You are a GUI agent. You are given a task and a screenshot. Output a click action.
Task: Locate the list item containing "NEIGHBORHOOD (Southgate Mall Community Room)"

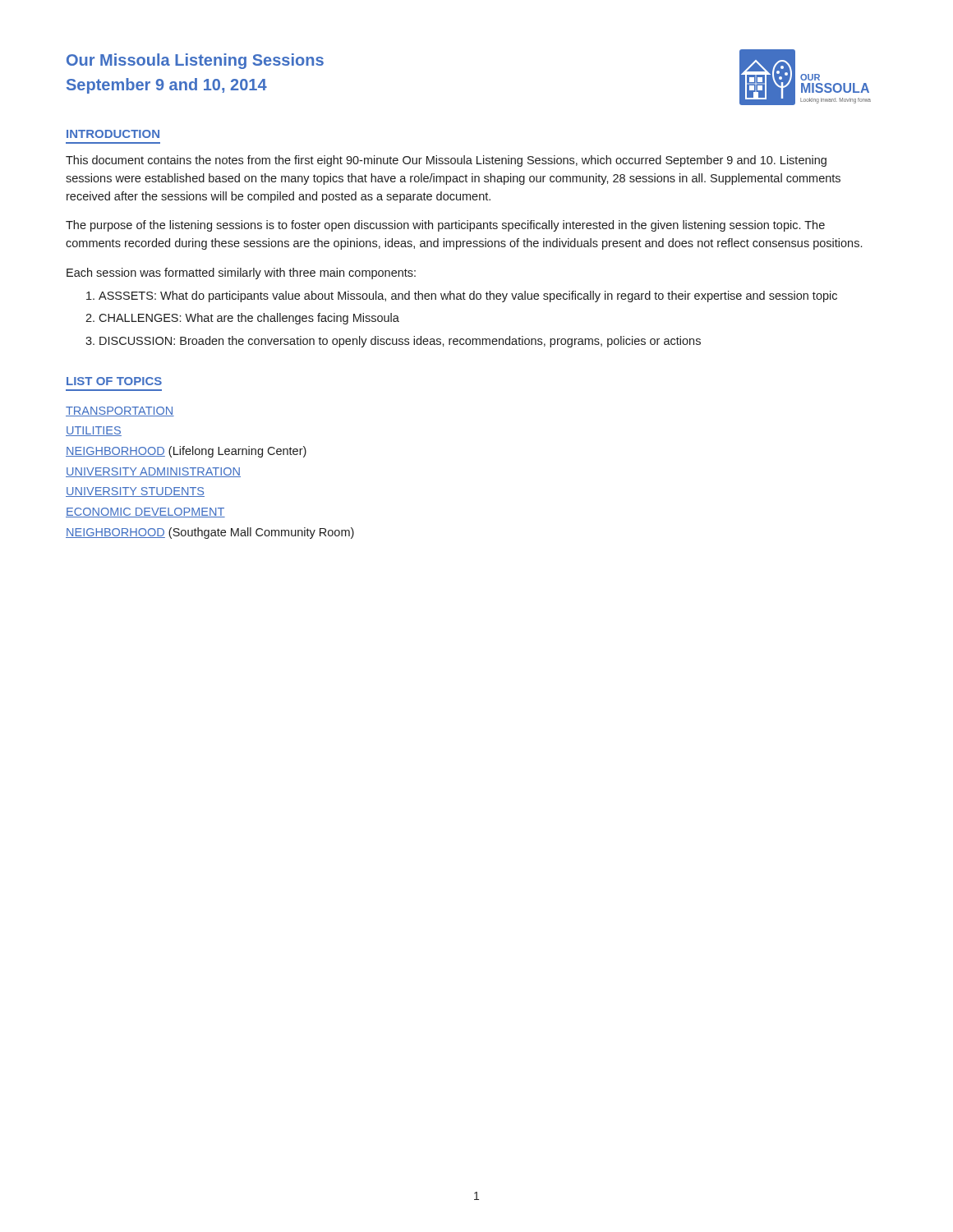coord(210,532)
